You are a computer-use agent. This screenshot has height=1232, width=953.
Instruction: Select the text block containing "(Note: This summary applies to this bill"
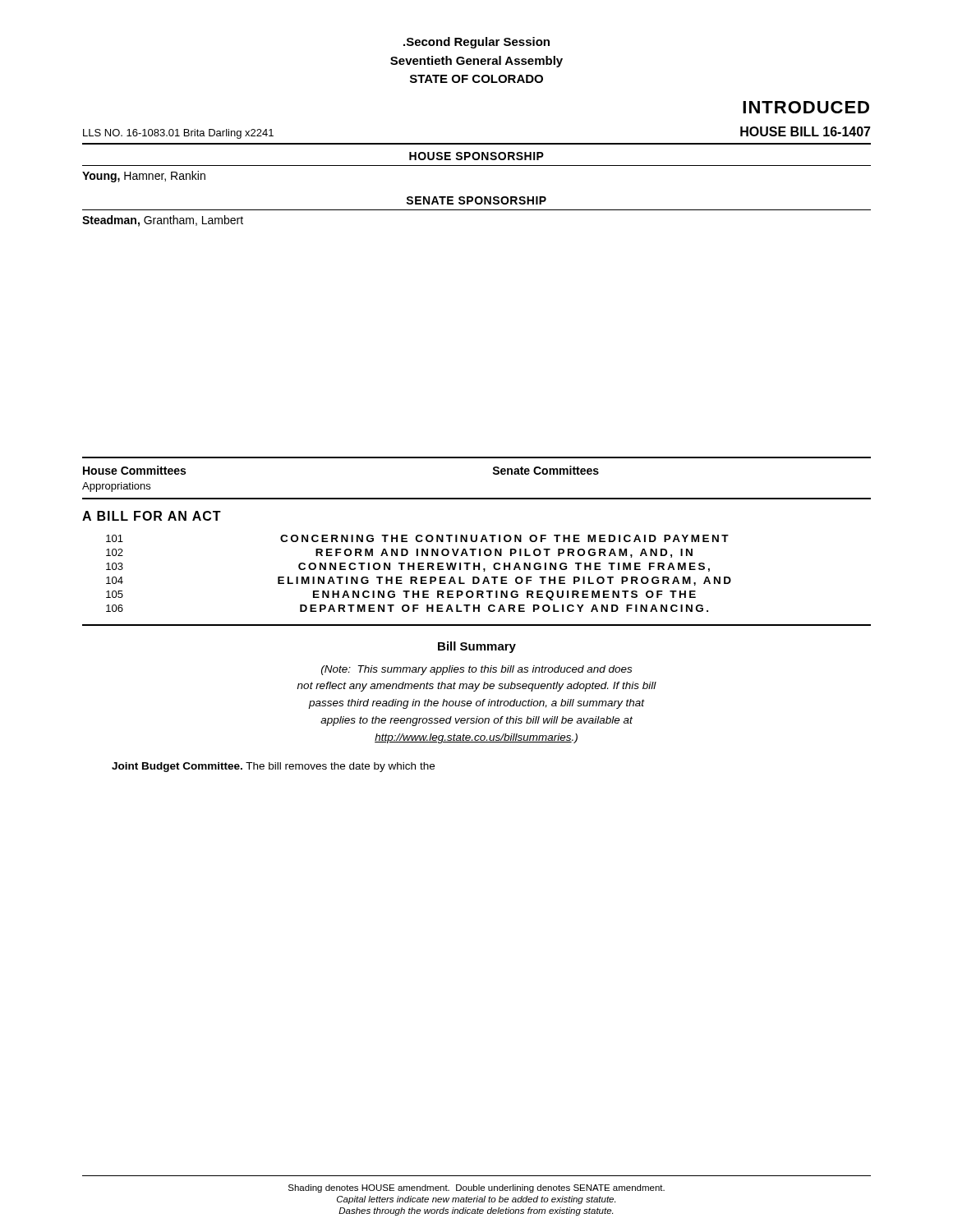[x=476, y=703]
